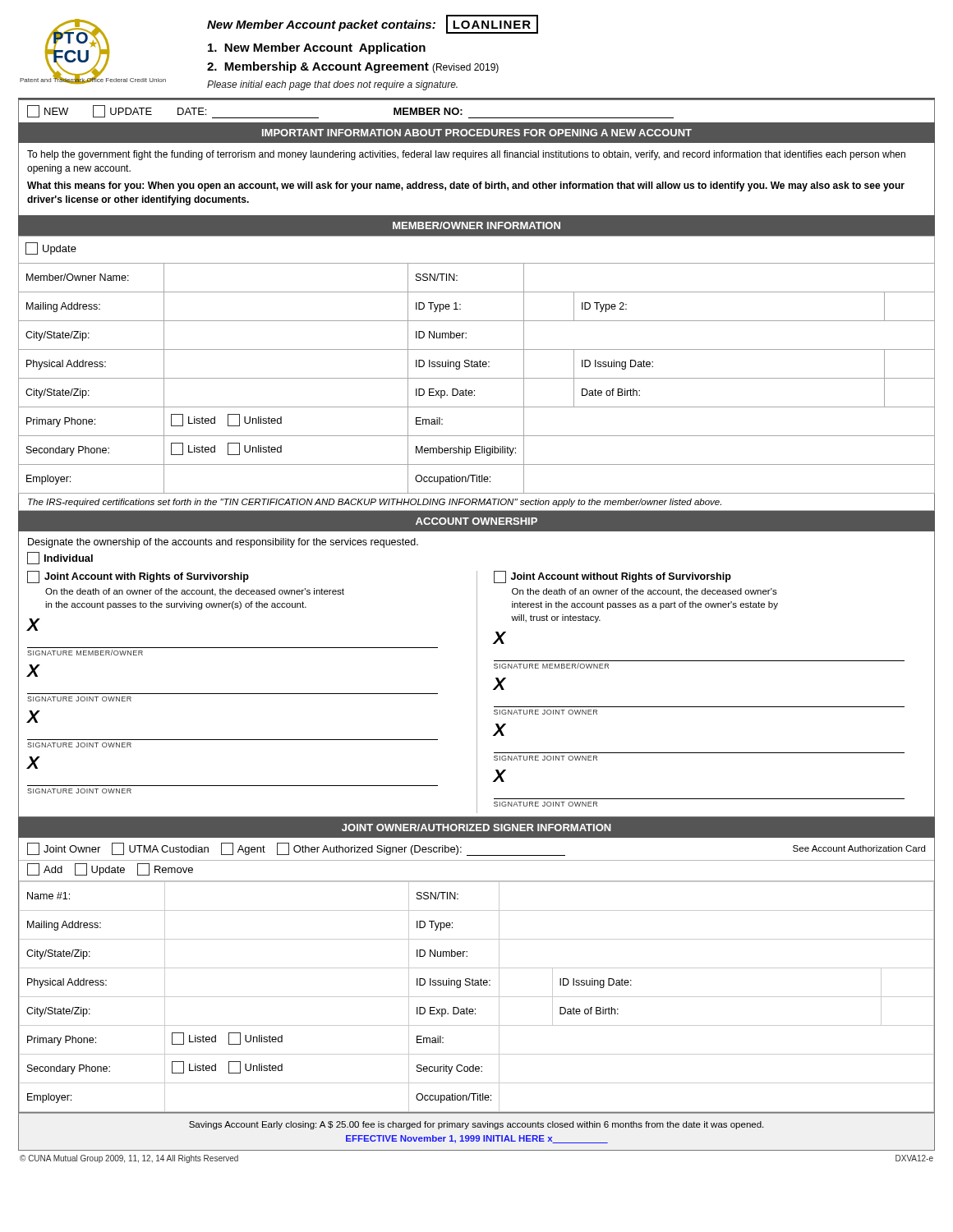
Task: Find "MEMBER/OWNER INFORMATION" on this page
Action: point(476,225)
